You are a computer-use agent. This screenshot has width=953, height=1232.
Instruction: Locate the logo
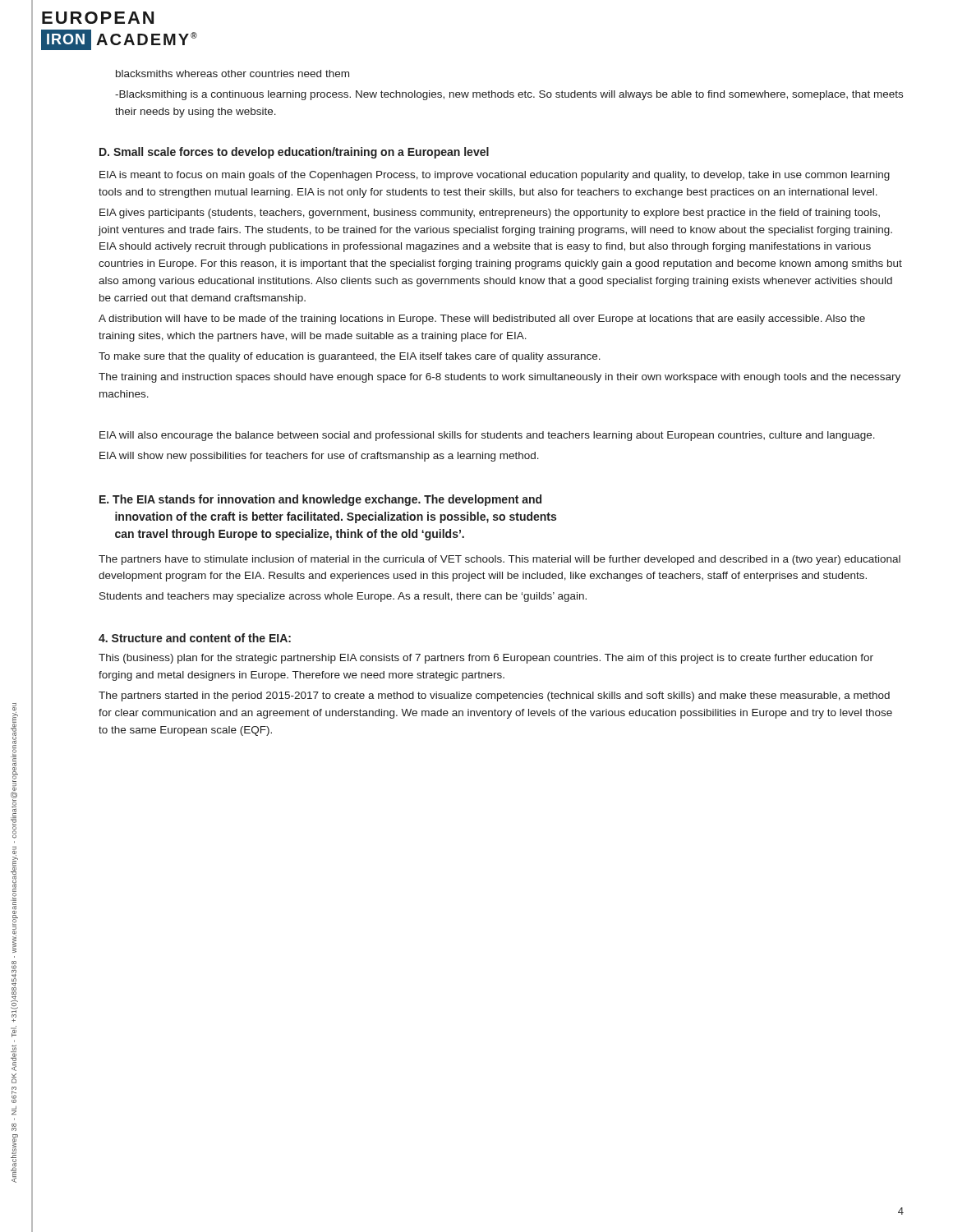click(x=140, y=29)
